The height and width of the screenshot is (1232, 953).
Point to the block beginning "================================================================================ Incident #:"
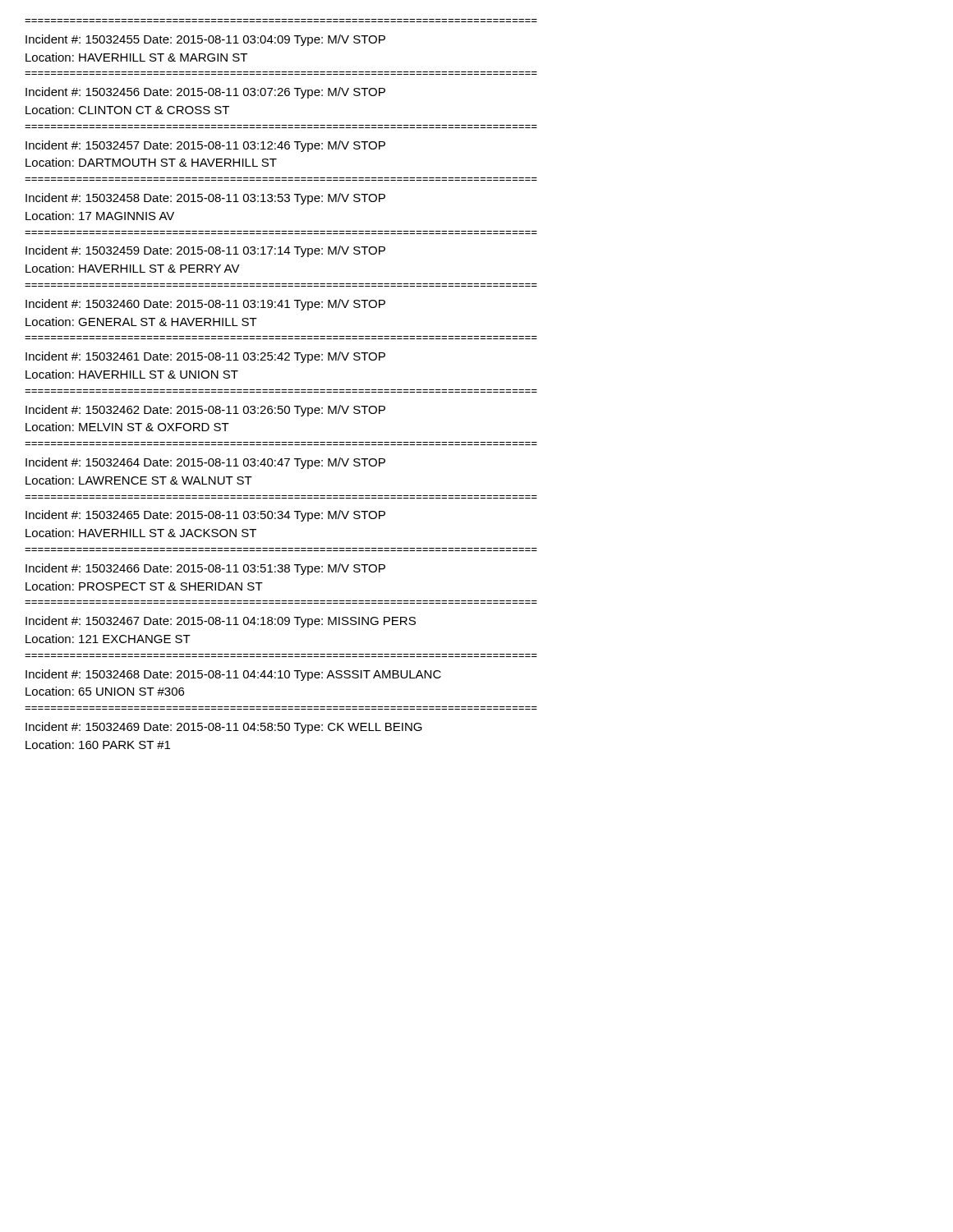(205, 40)
